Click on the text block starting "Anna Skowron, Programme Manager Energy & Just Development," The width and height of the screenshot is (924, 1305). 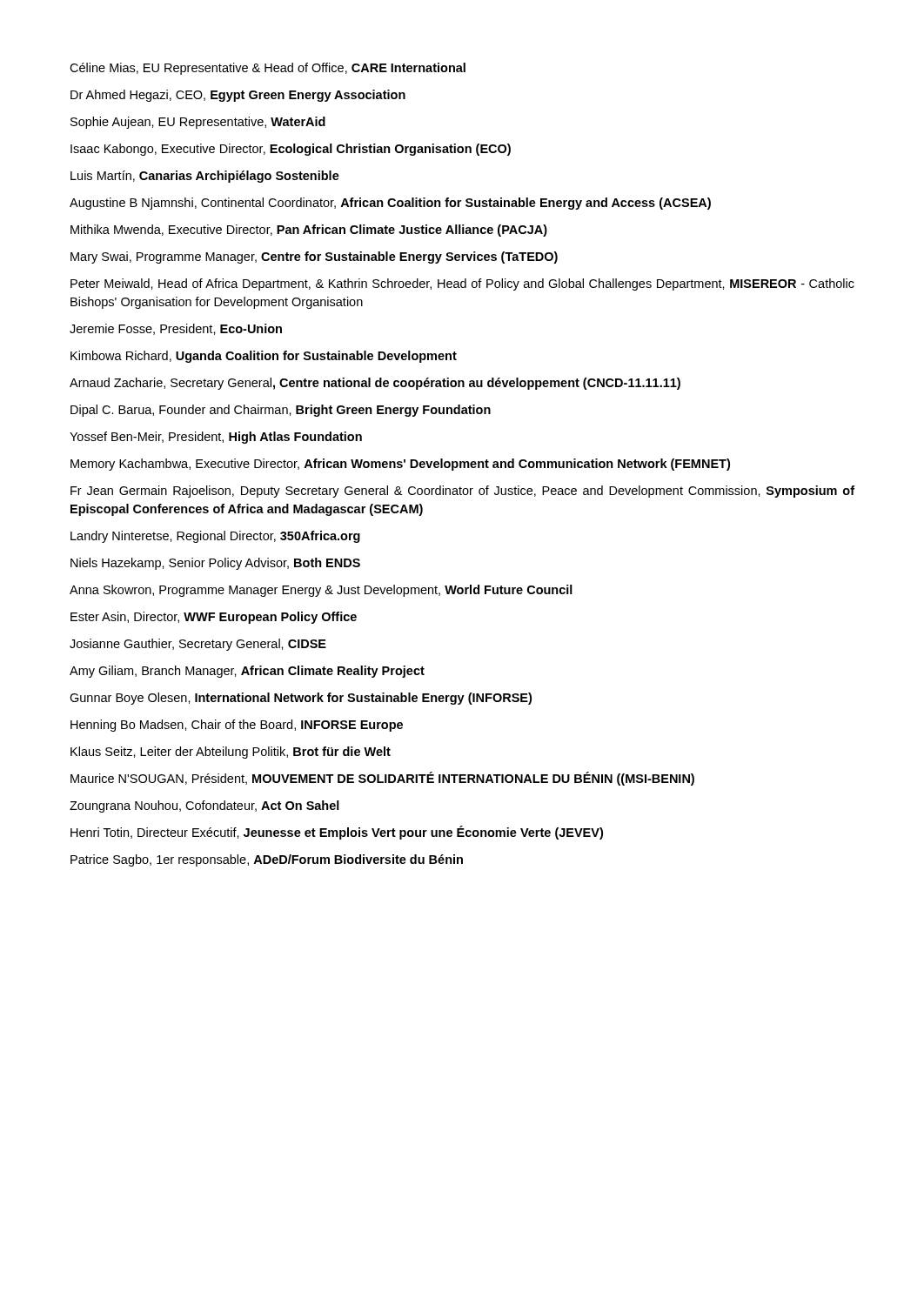click(x=321, y=590)
